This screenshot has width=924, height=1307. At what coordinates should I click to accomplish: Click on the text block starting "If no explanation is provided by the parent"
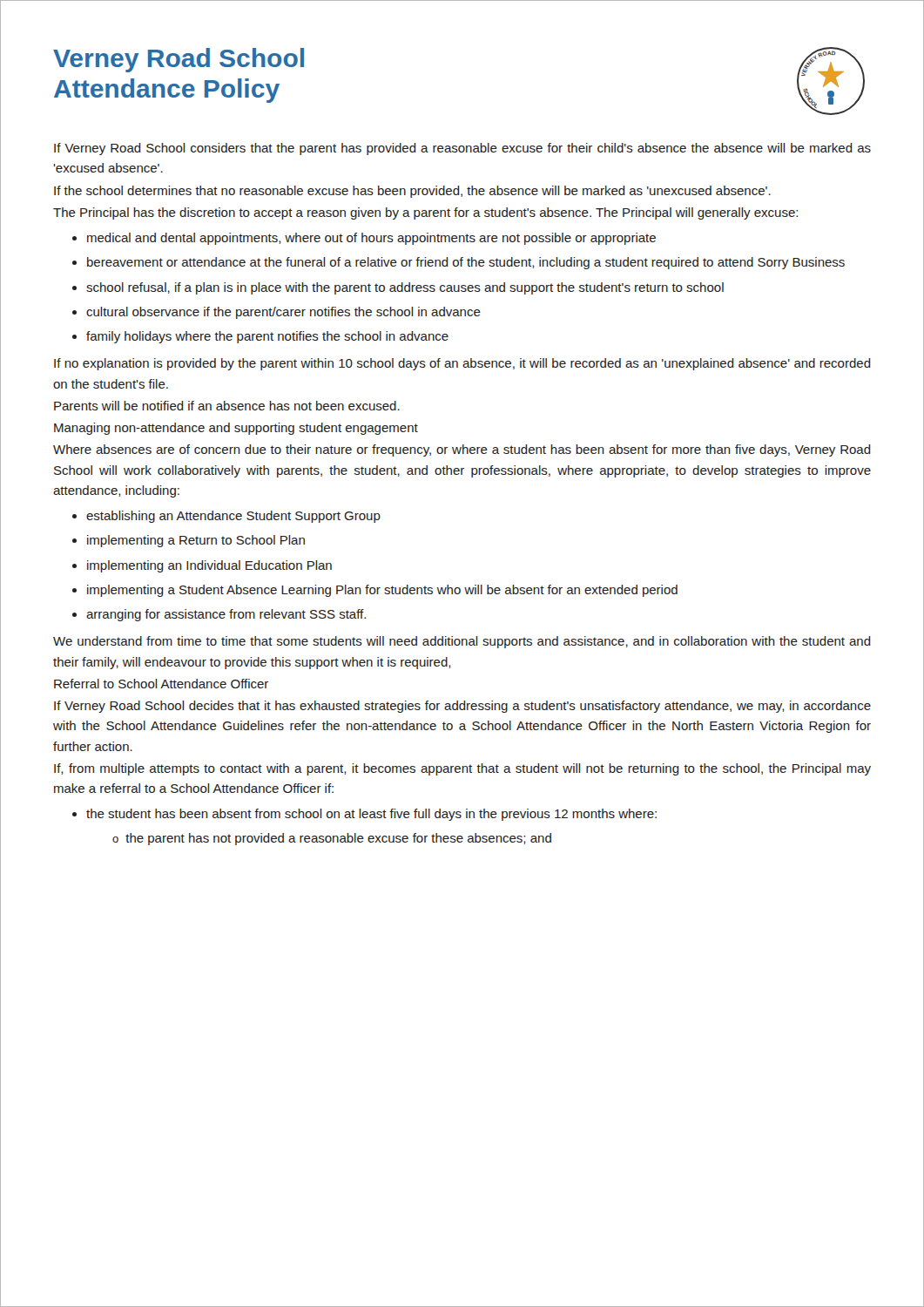pos(462,373)
